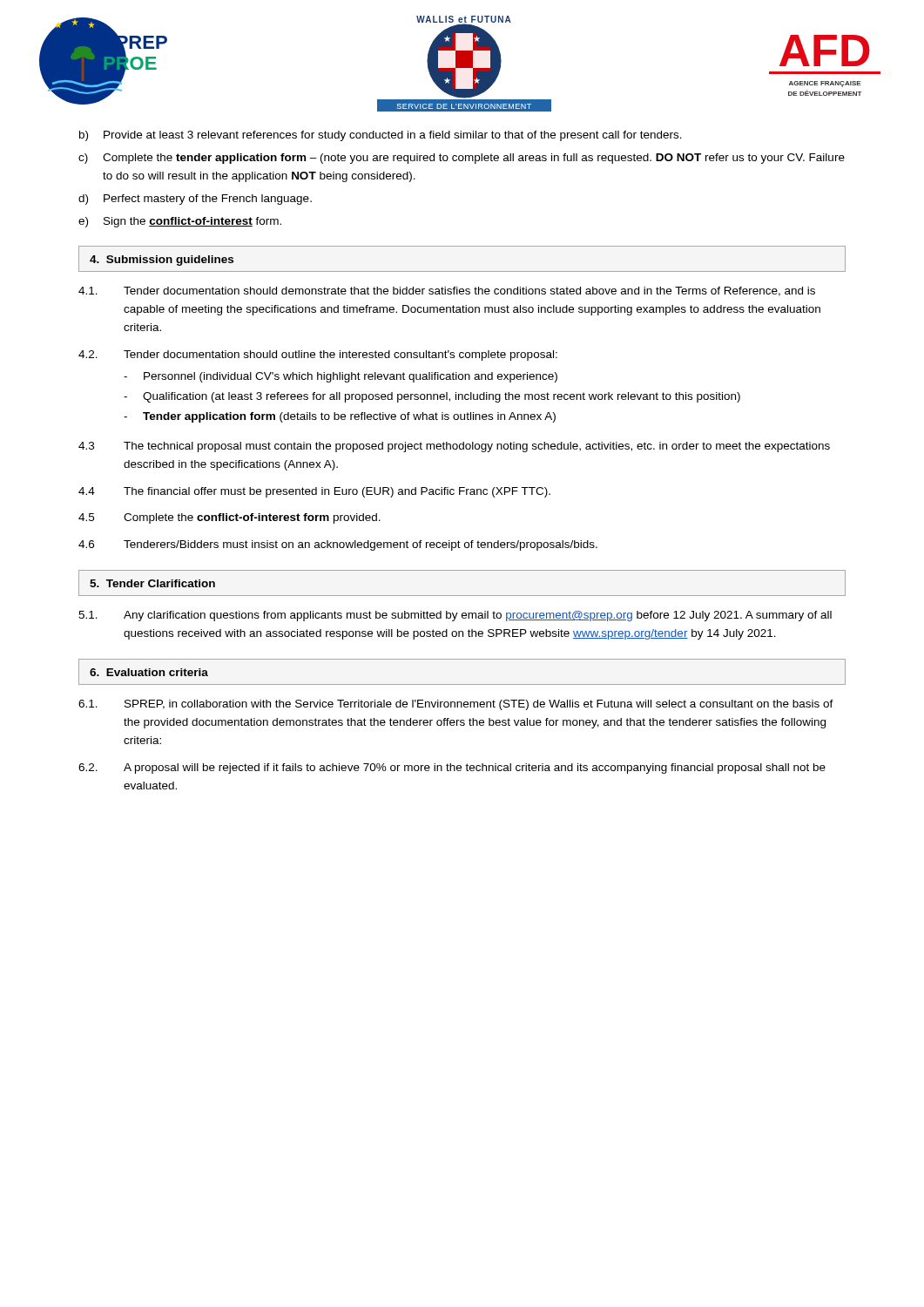
Task: Select the text block containing "2. A proposal will be"
Action: (462, 777)
